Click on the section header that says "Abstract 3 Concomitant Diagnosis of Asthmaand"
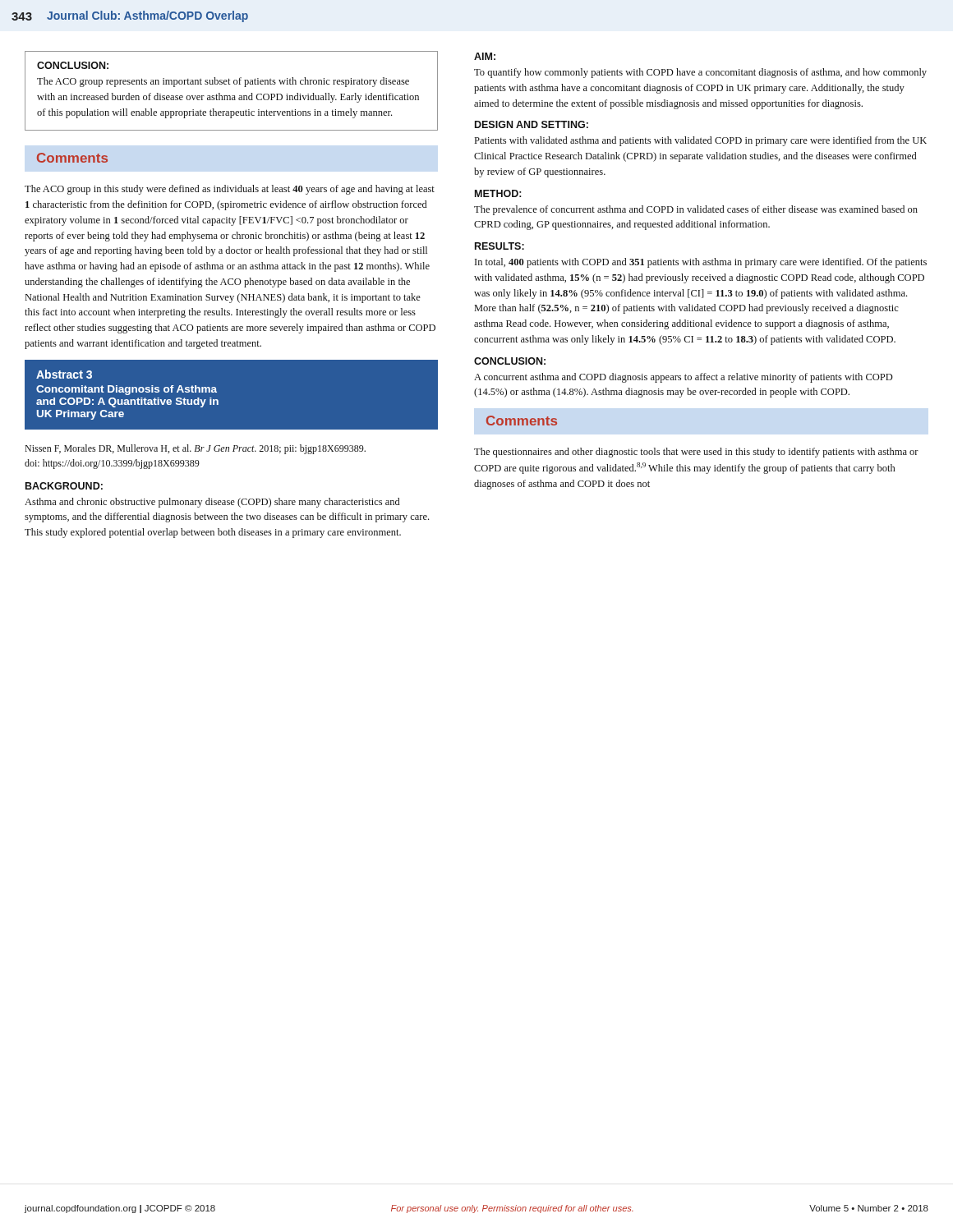This screenshot has height=1232, width=953. click(x=64, y=374)
